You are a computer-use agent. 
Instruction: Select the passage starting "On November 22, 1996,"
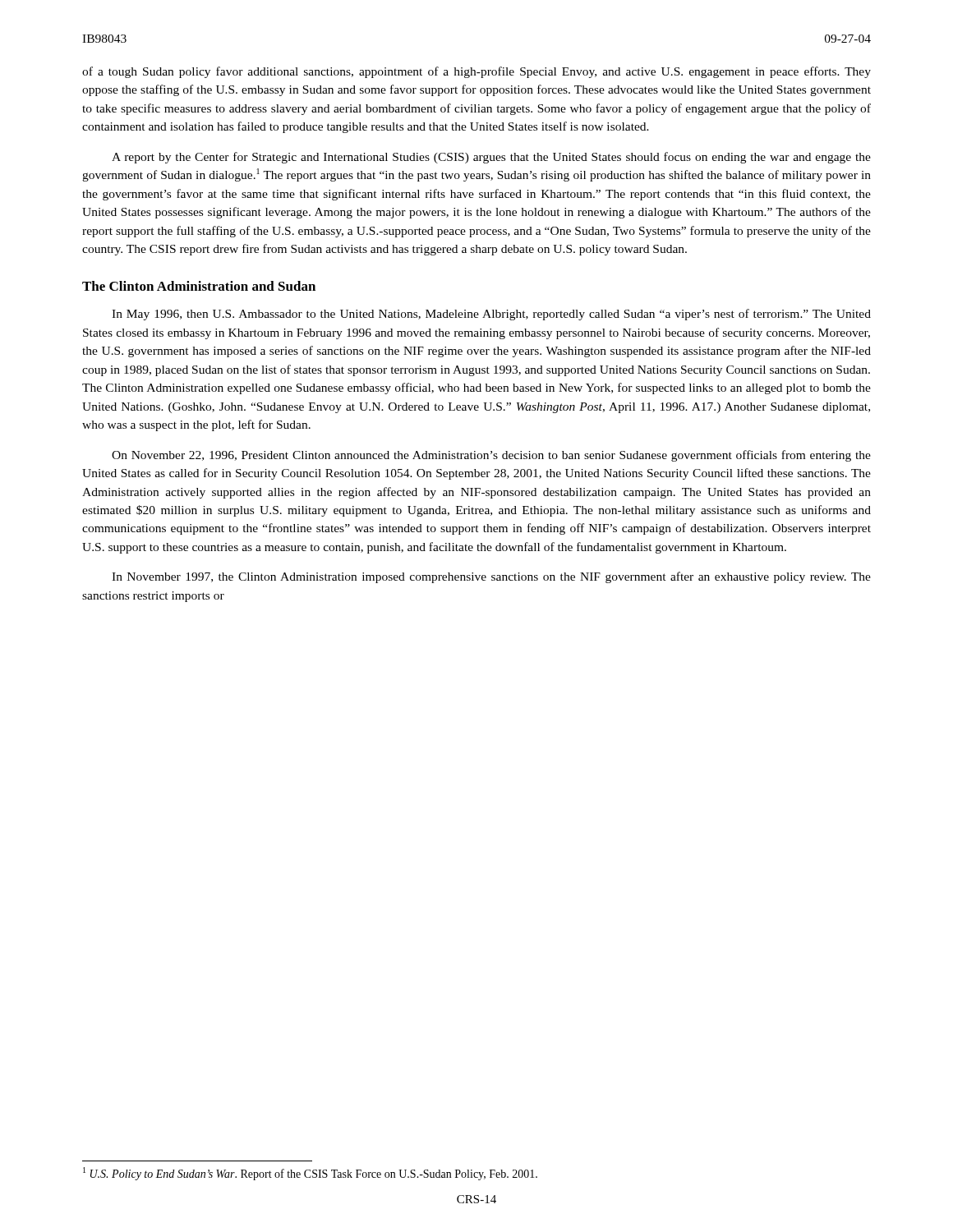476,501
